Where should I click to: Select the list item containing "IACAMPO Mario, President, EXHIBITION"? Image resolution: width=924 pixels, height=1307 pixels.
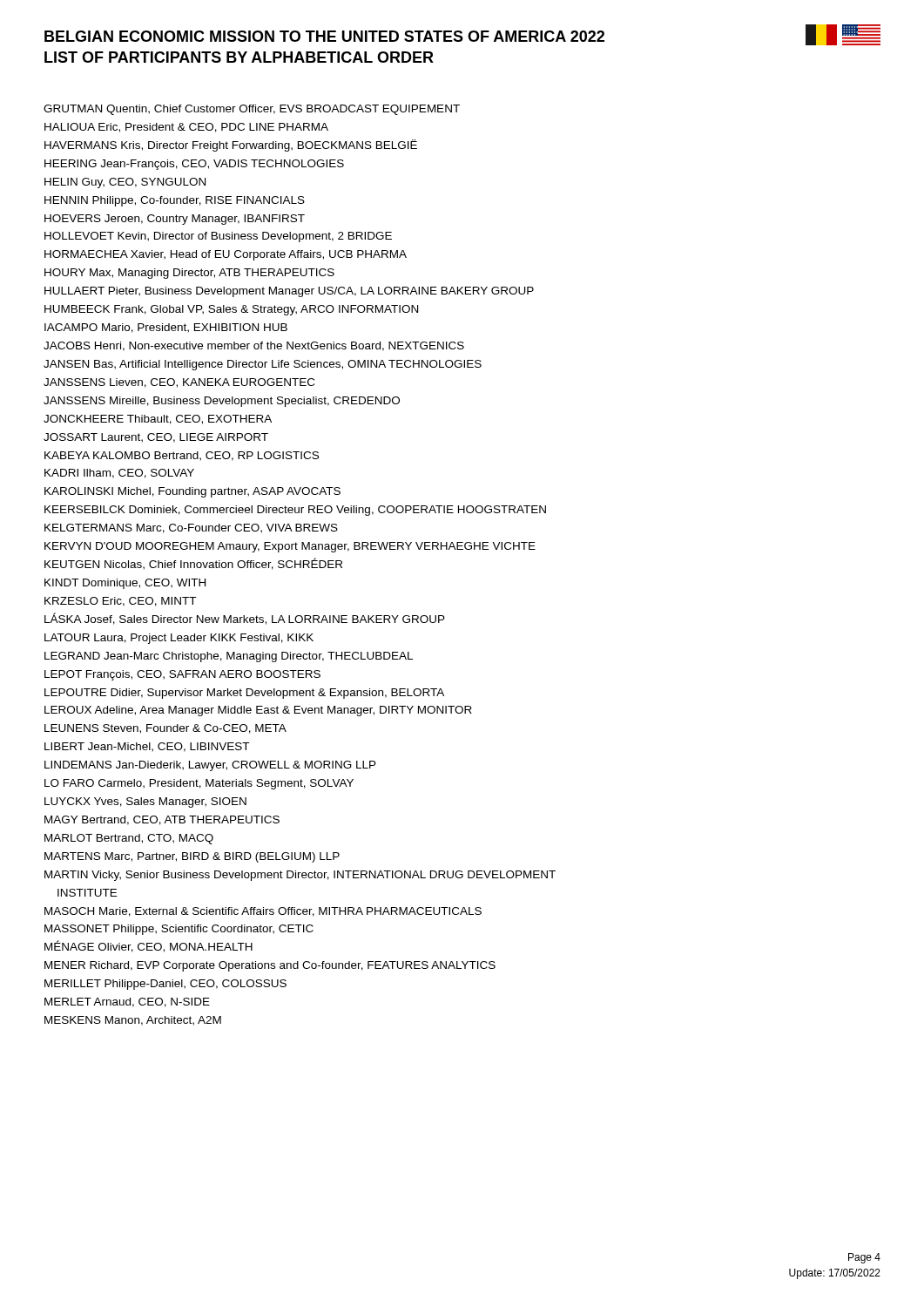(166, 327)
